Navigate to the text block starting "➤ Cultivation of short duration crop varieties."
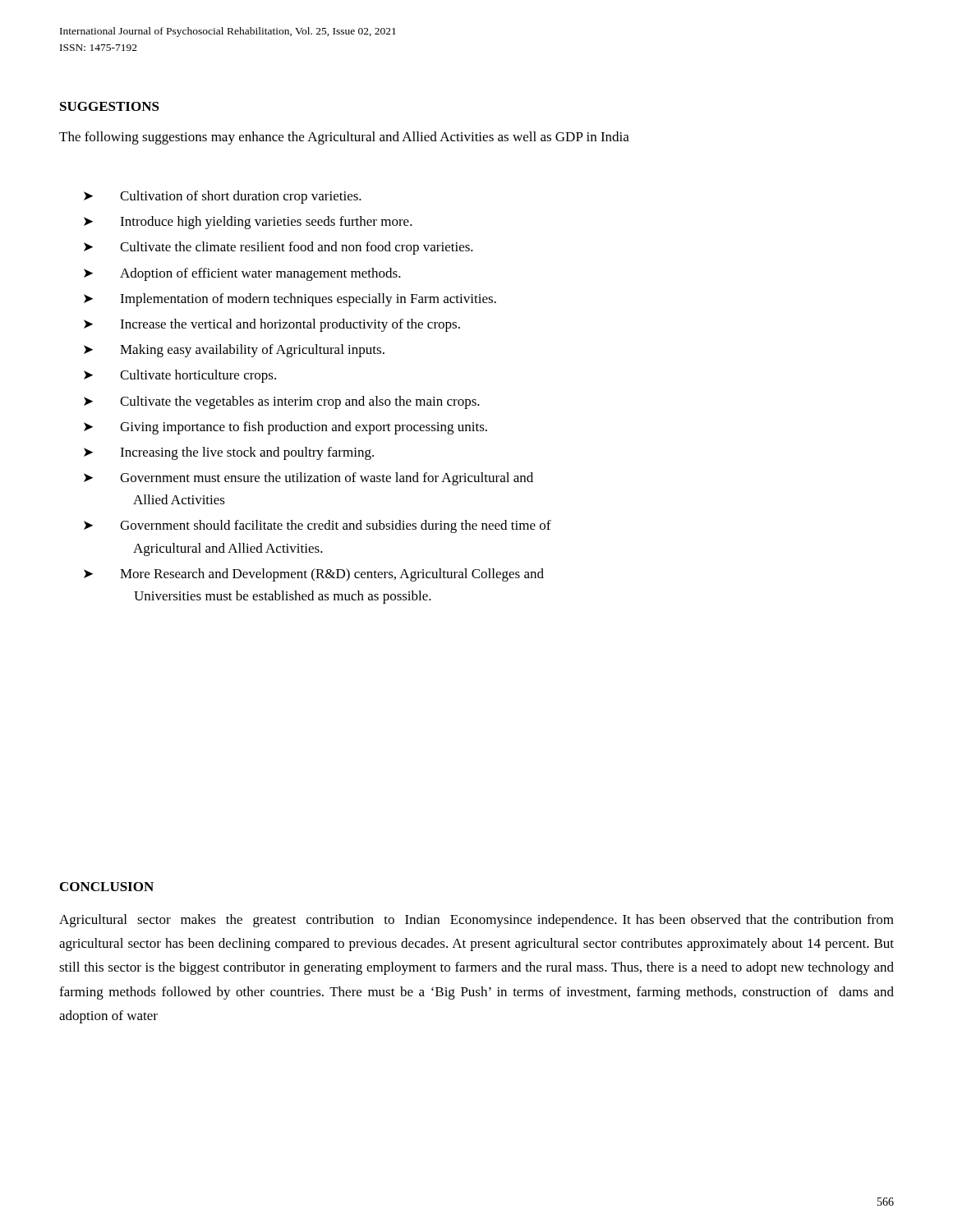Viewport: 953px width, 1232px height. 223,197
